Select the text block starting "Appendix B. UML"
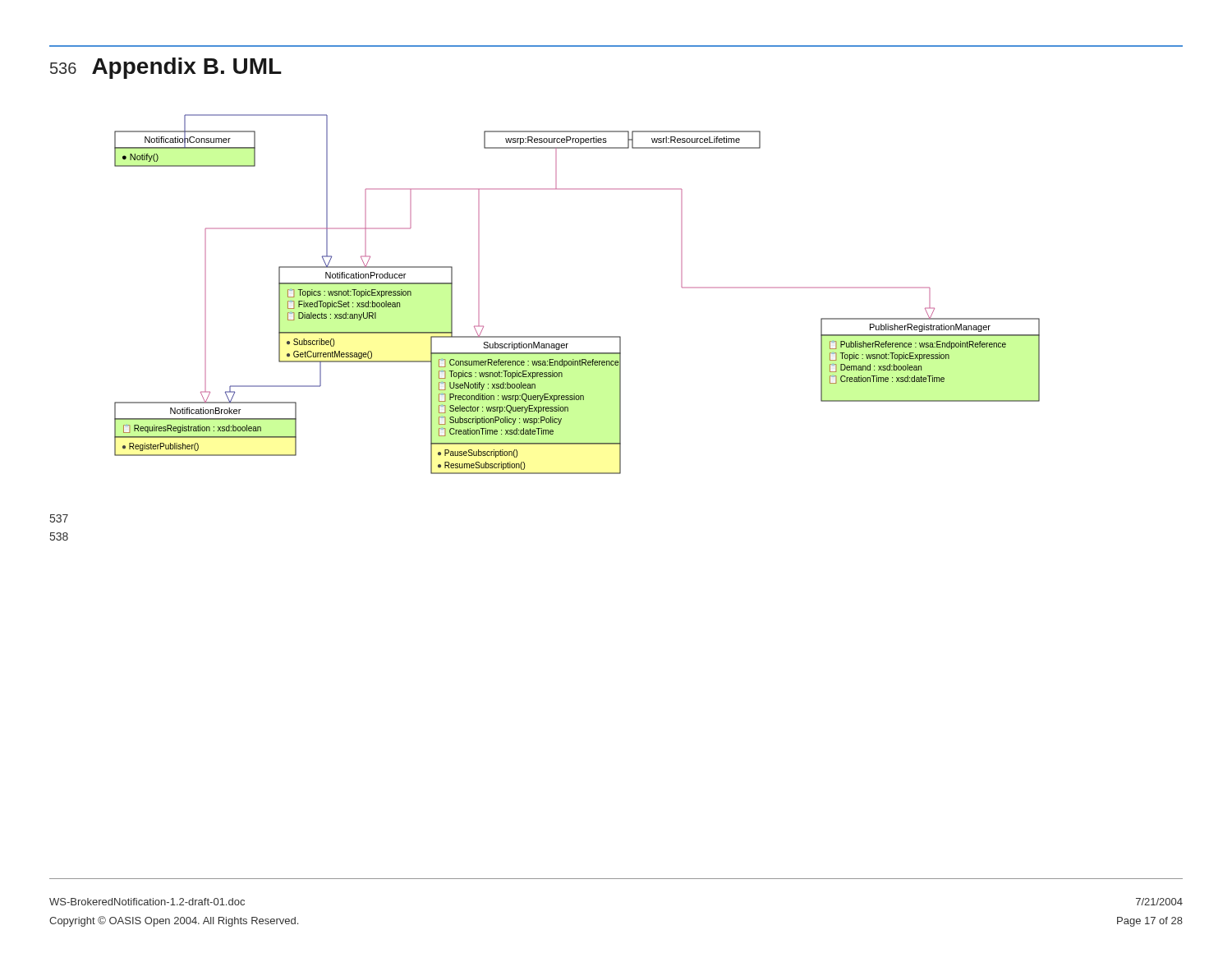 pyautogui.click(x=187, y=66)
